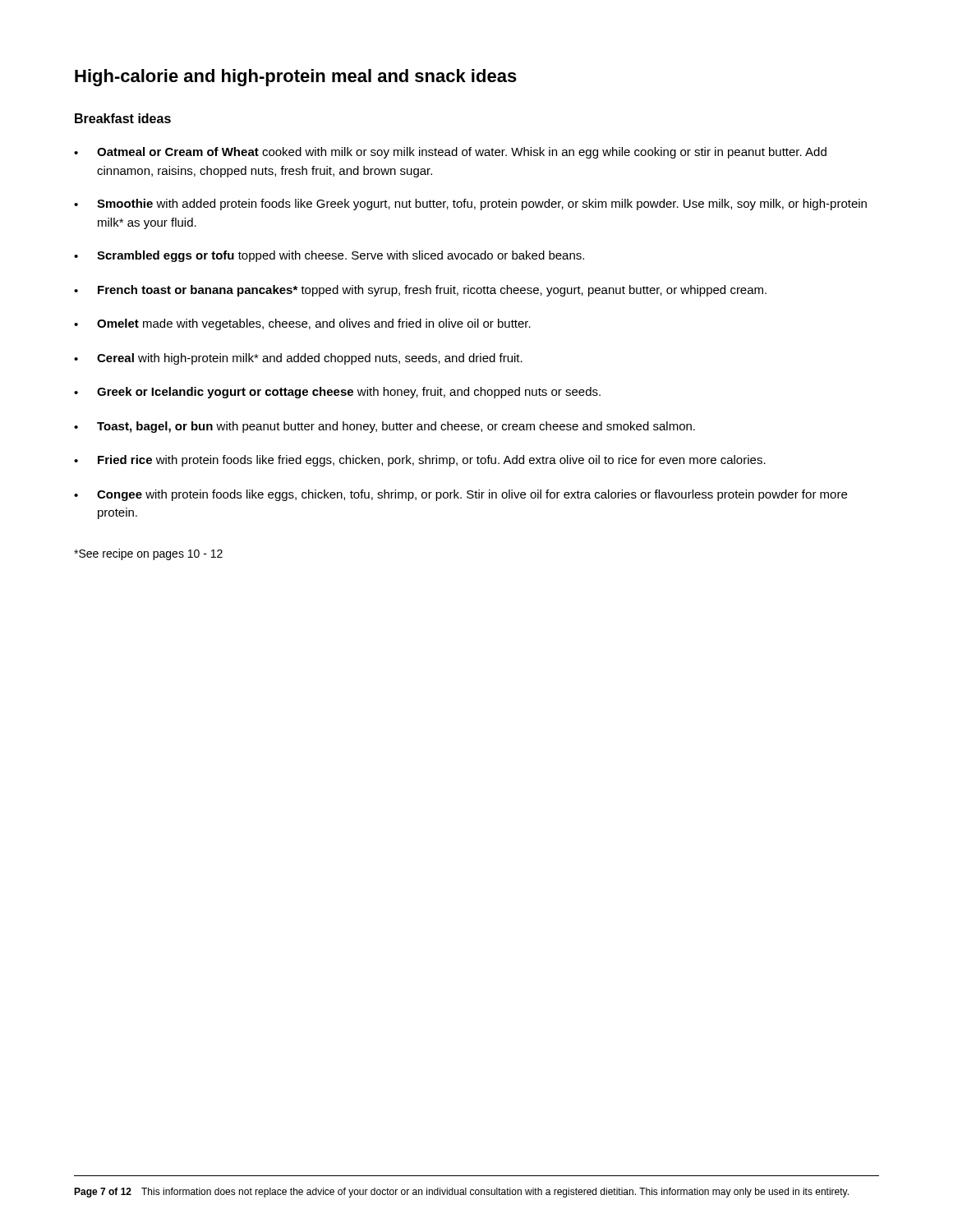Where is the passage that starts "• Oatmeal or Cream of Wheat cooked with"?
This screenshot has width=953, height=1232.
pyautogui.click(x=476, y=161)
